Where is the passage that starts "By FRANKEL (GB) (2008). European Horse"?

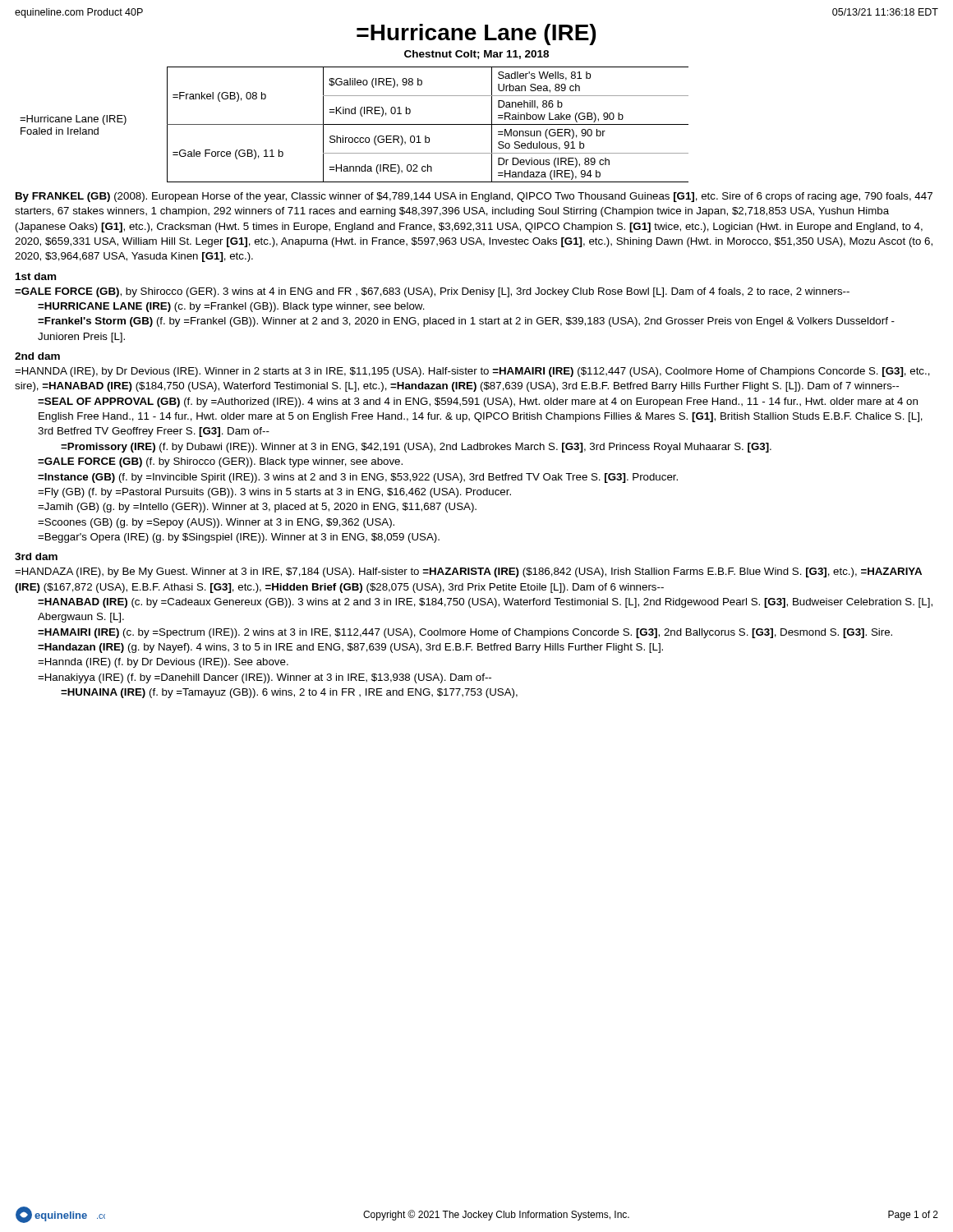[x=474, y=226]
